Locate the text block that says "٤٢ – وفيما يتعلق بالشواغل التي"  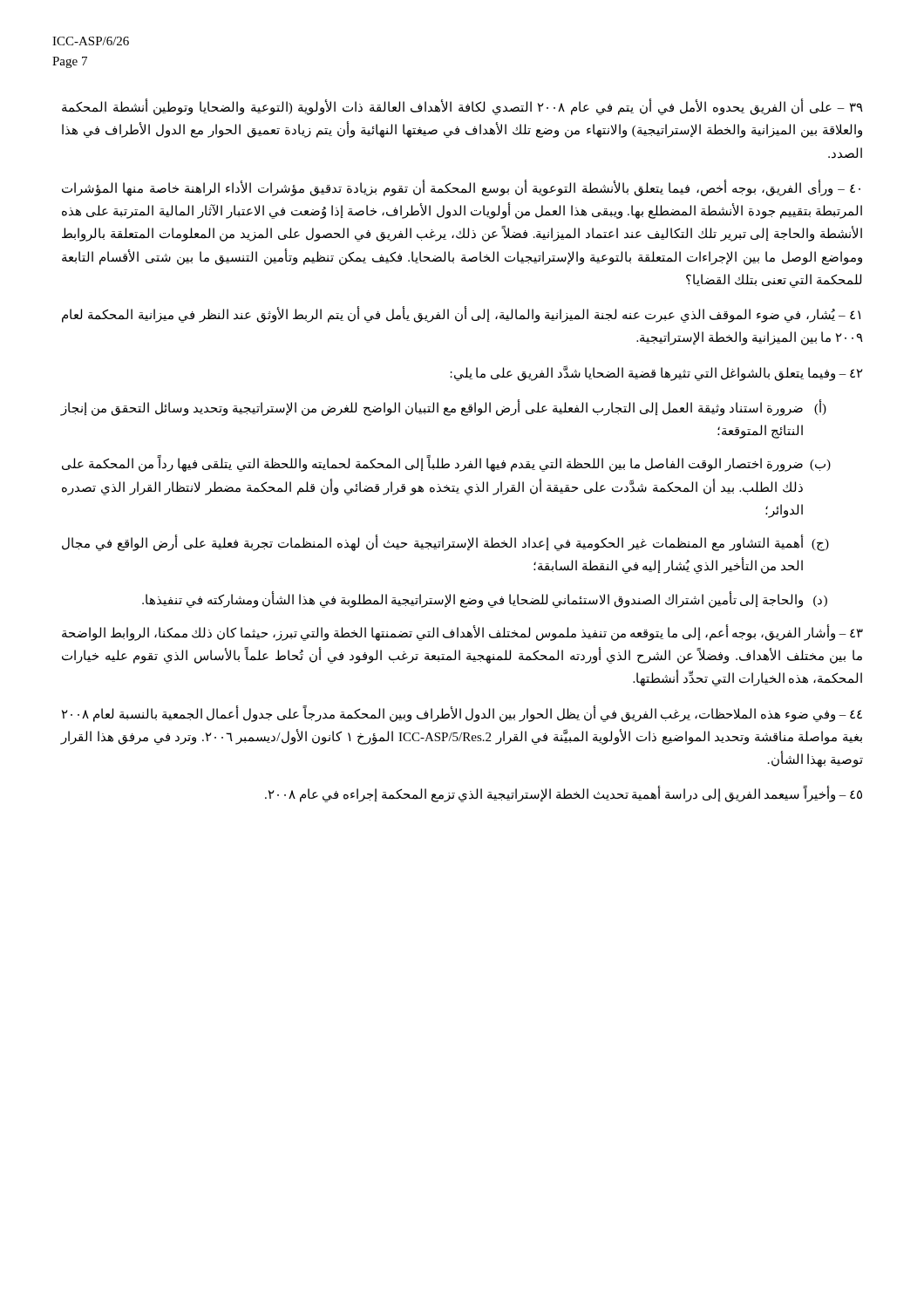click(656, 373)
